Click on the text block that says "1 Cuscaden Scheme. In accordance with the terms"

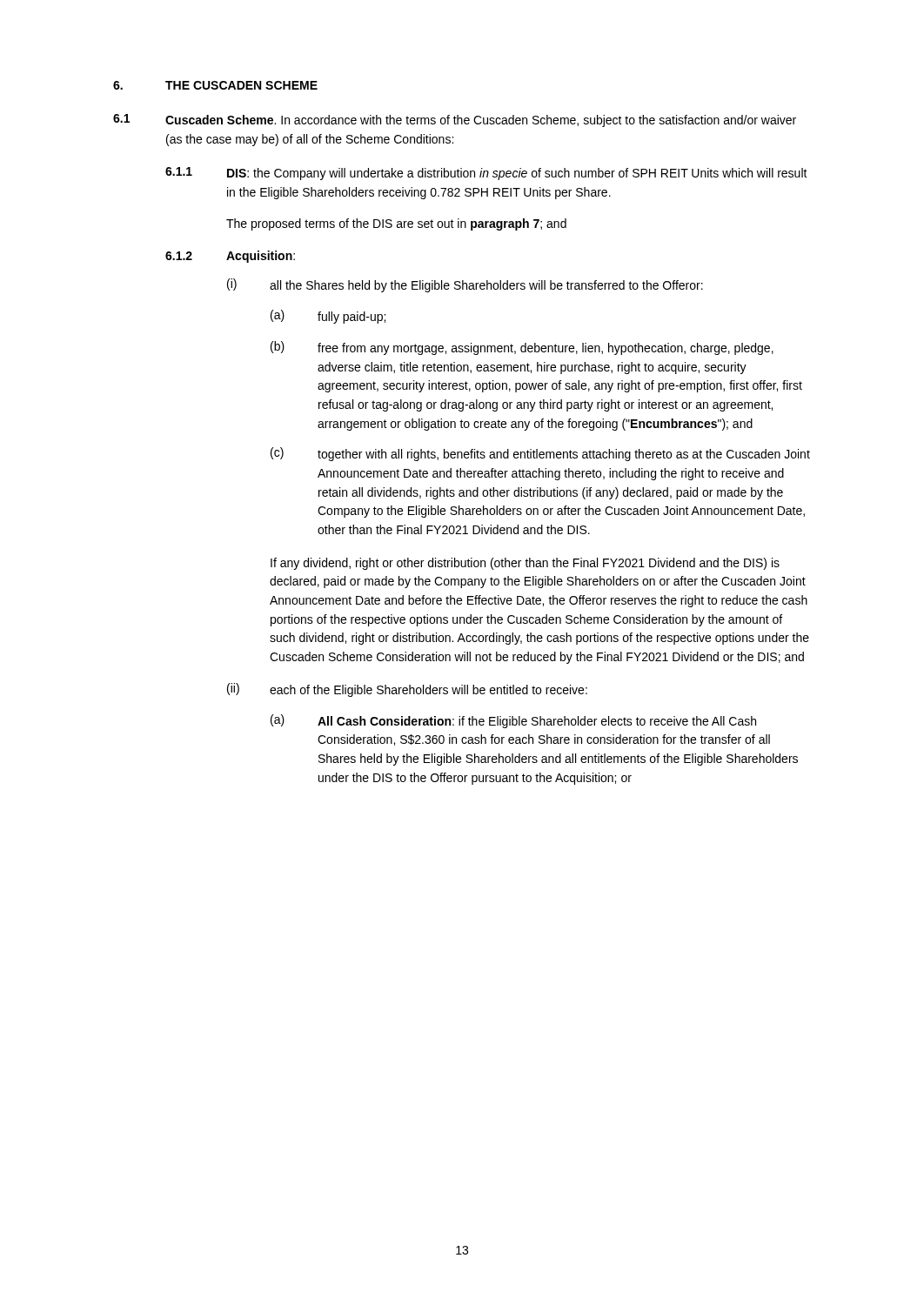point(462,130)
